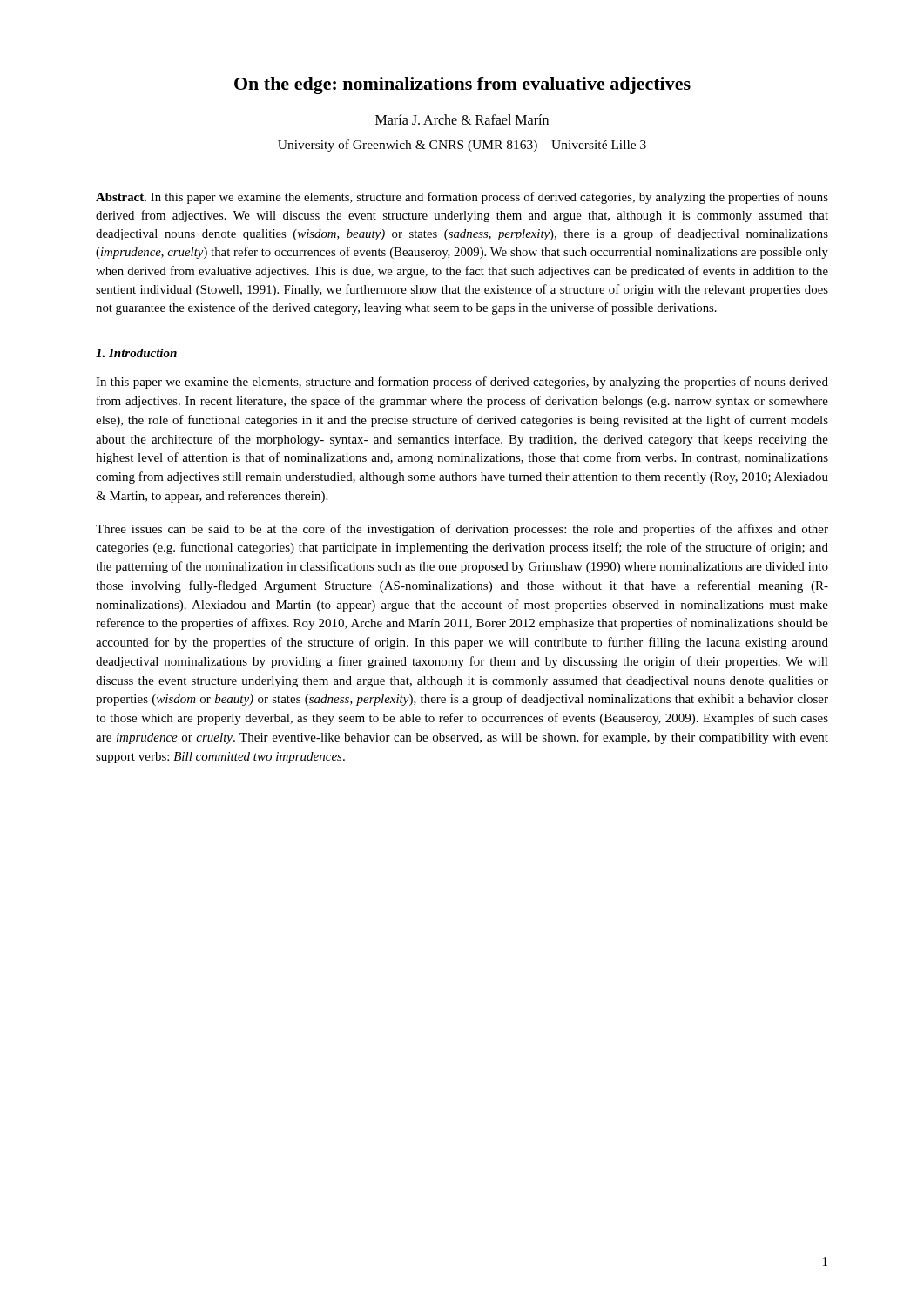Find the title that reads "On the edge: nominalizations from evaluative adjectives María"
924x1307 pixels.
[462, 112]
